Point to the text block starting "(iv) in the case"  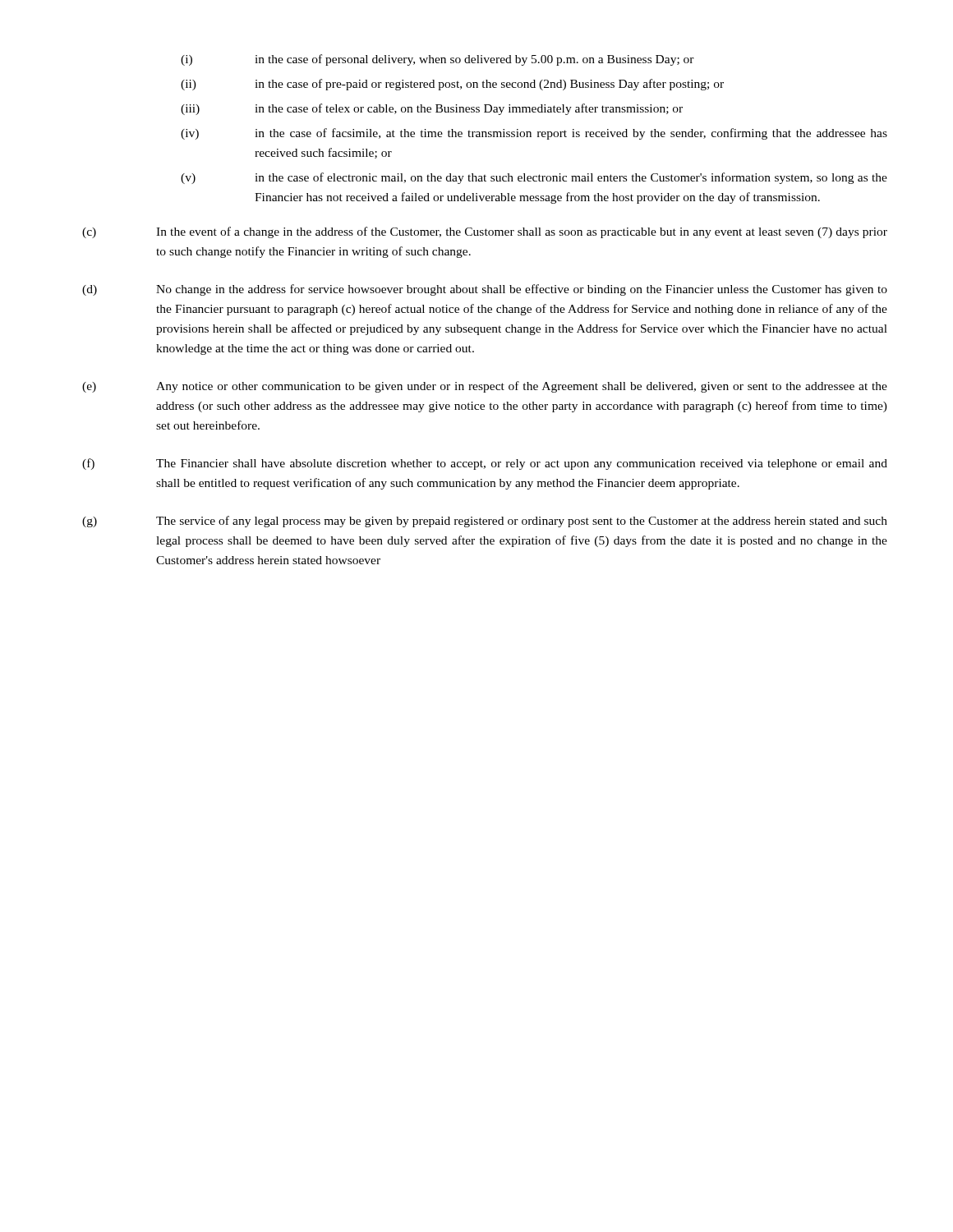tap(485, 143)
